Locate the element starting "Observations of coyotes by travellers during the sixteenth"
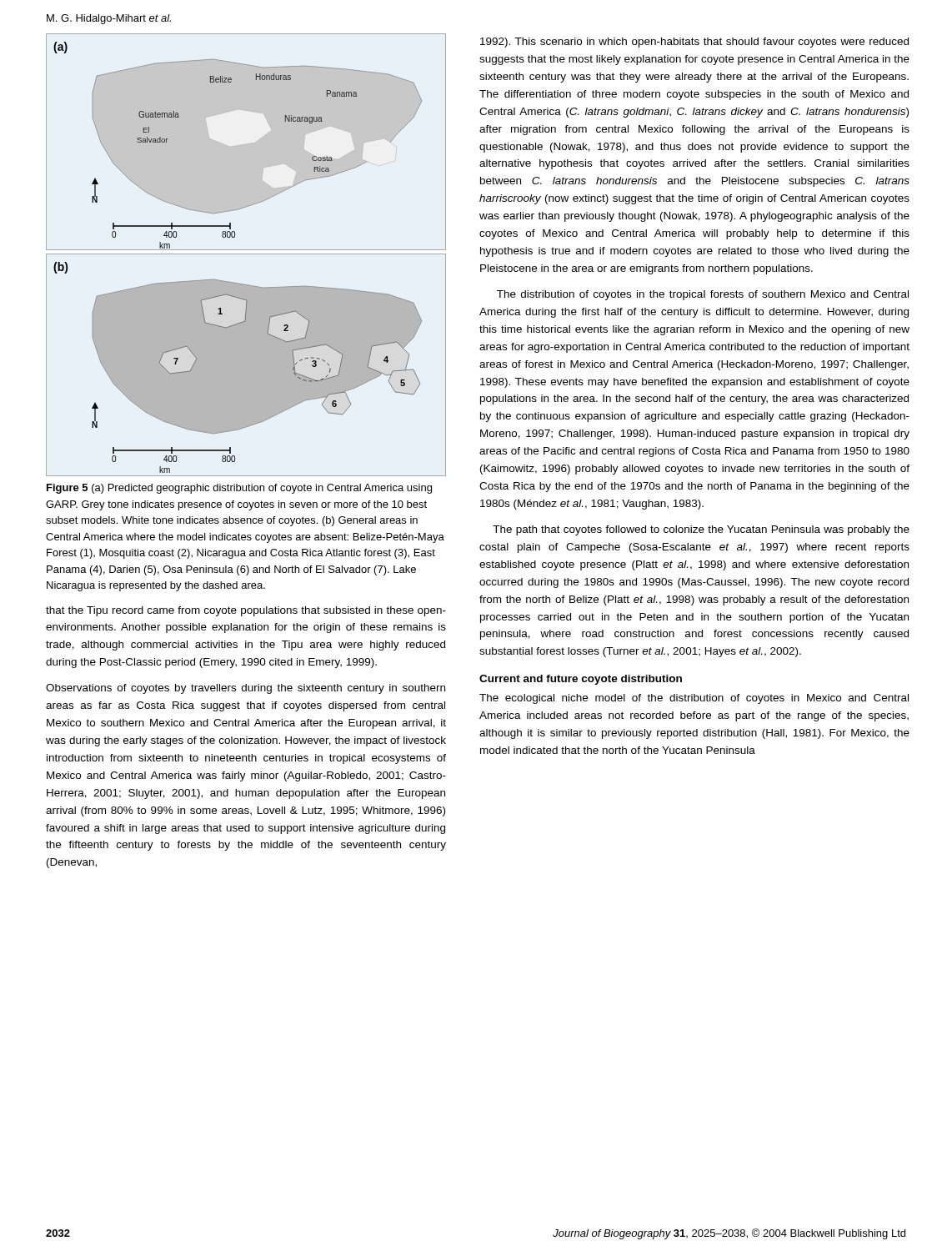Viewport: 952px width, 1251px height. click(x=246, y=775)
